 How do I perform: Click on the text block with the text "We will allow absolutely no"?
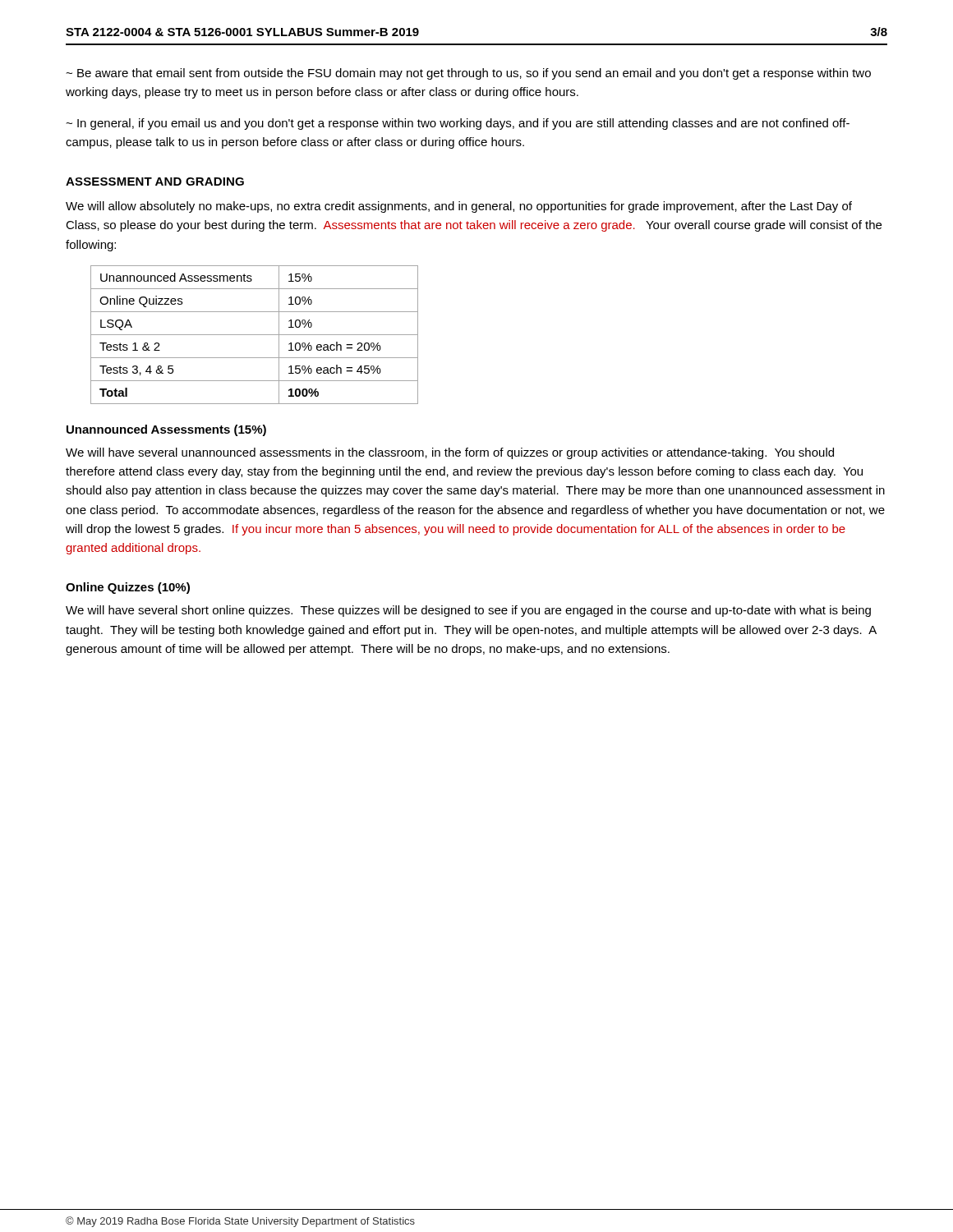click(474, 225)
